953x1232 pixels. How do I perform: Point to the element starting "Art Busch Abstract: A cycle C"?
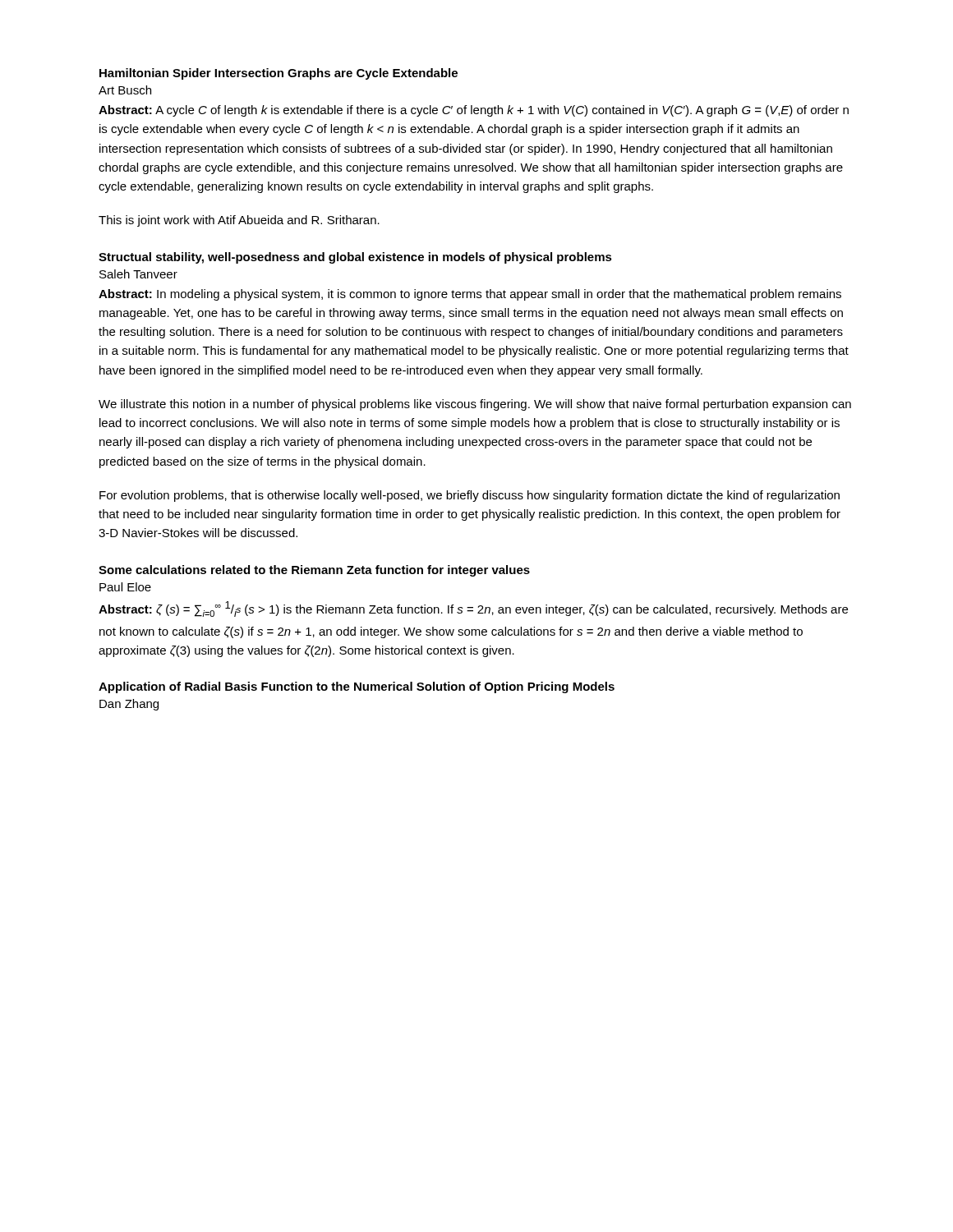(476, 139)
